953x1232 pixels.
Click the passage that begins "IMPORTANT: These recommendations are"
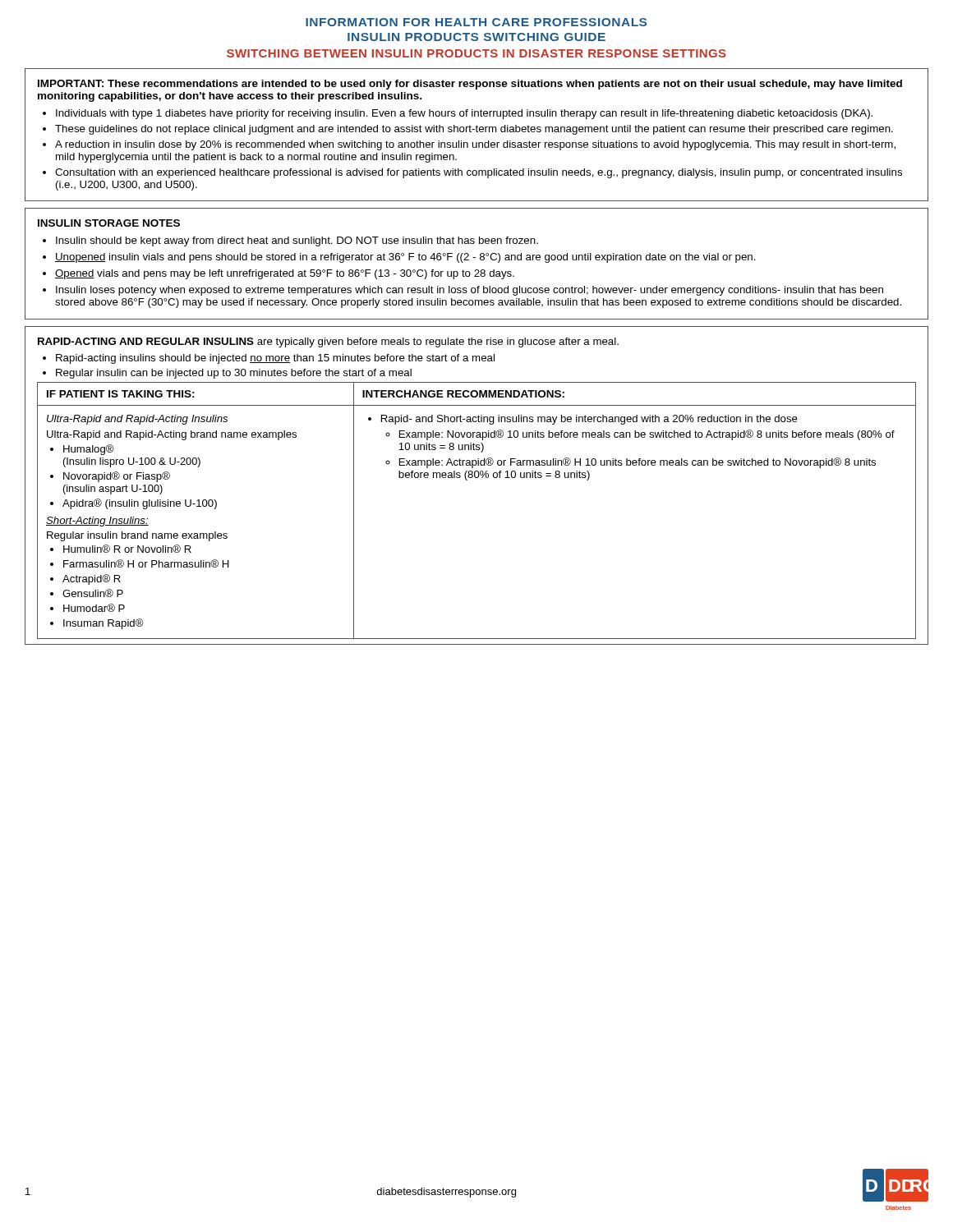tap(476, 134)
